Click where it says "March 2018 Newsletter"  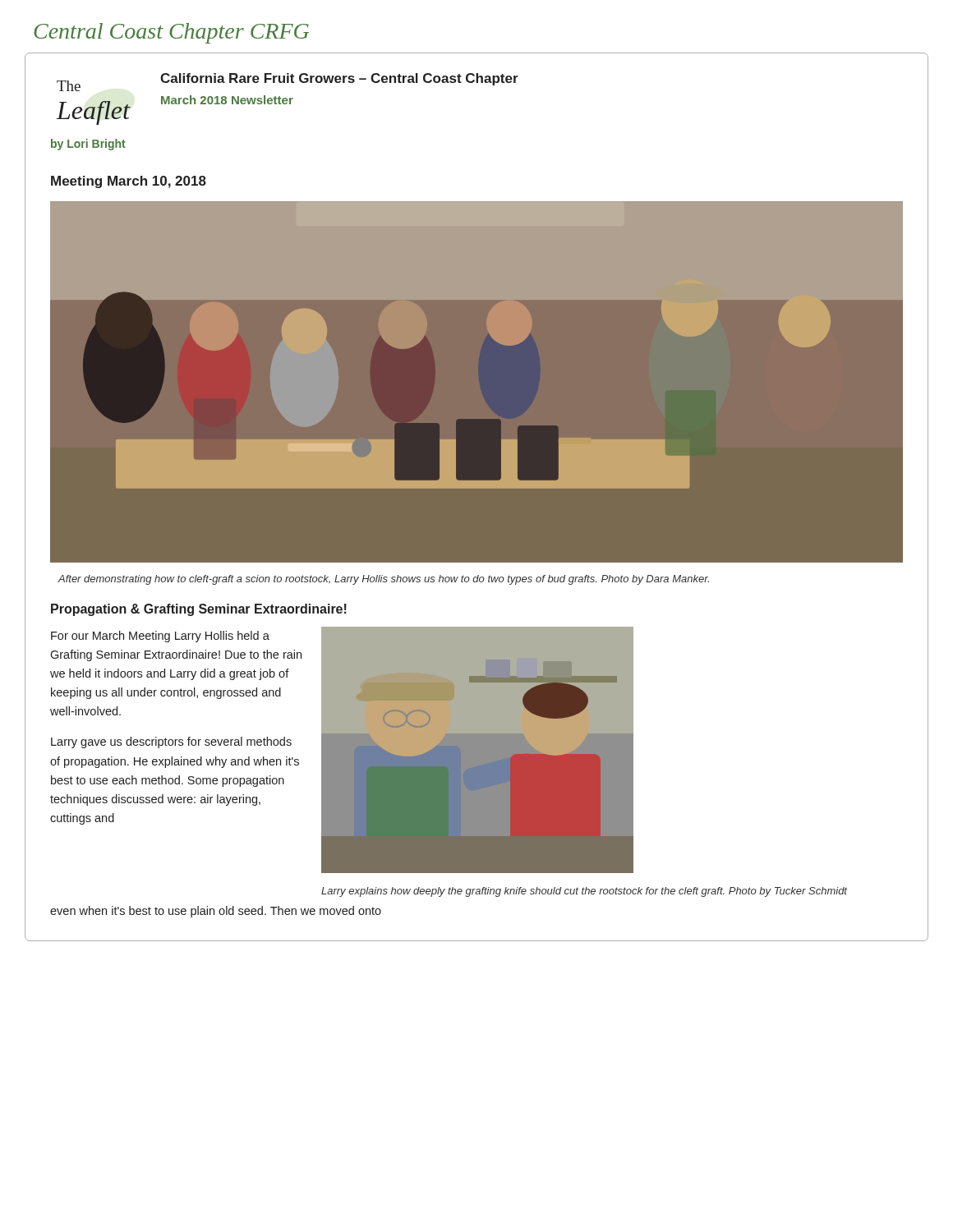(227, 100)
